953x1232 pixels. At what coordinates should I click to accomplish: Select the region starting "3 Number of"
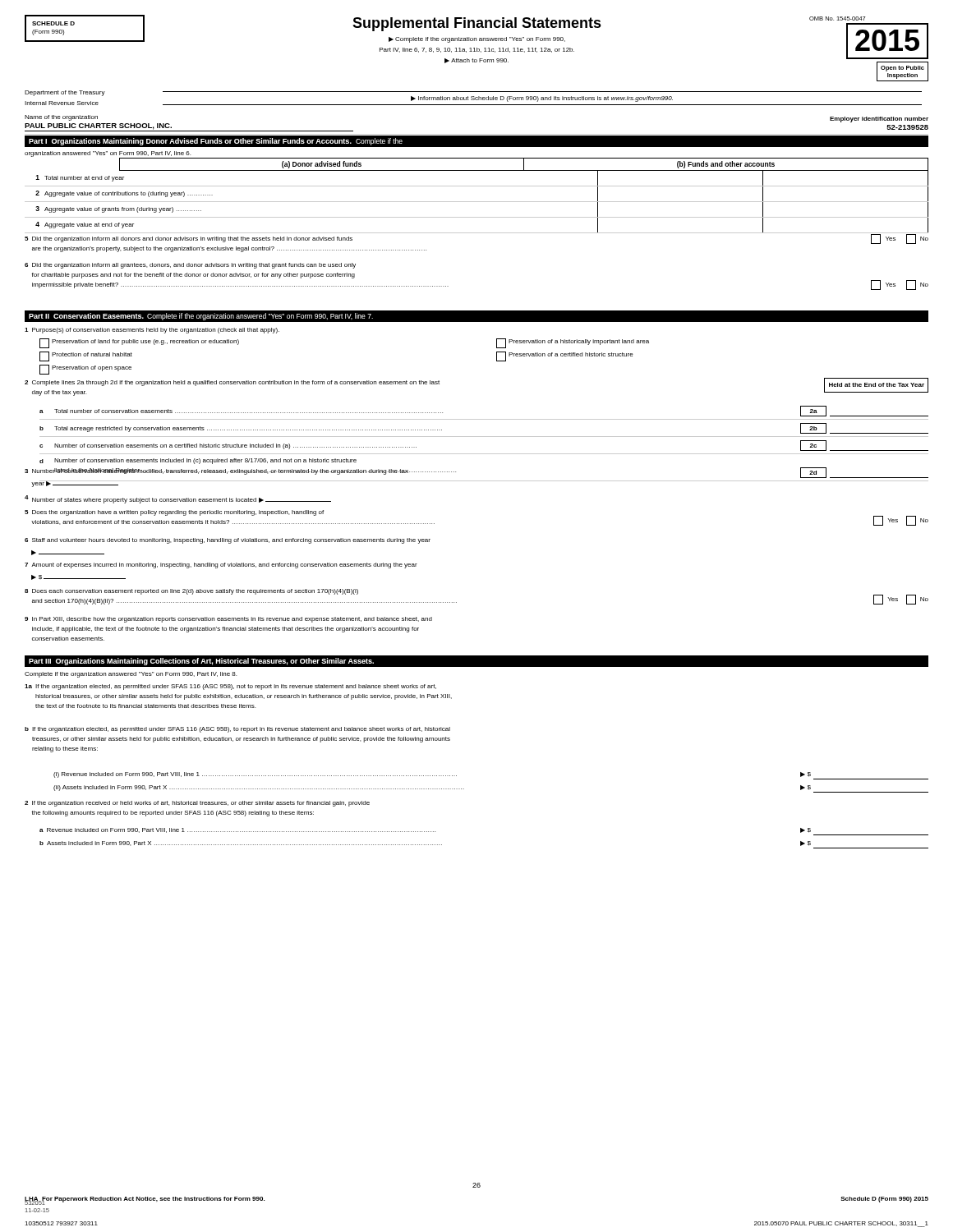216,478
